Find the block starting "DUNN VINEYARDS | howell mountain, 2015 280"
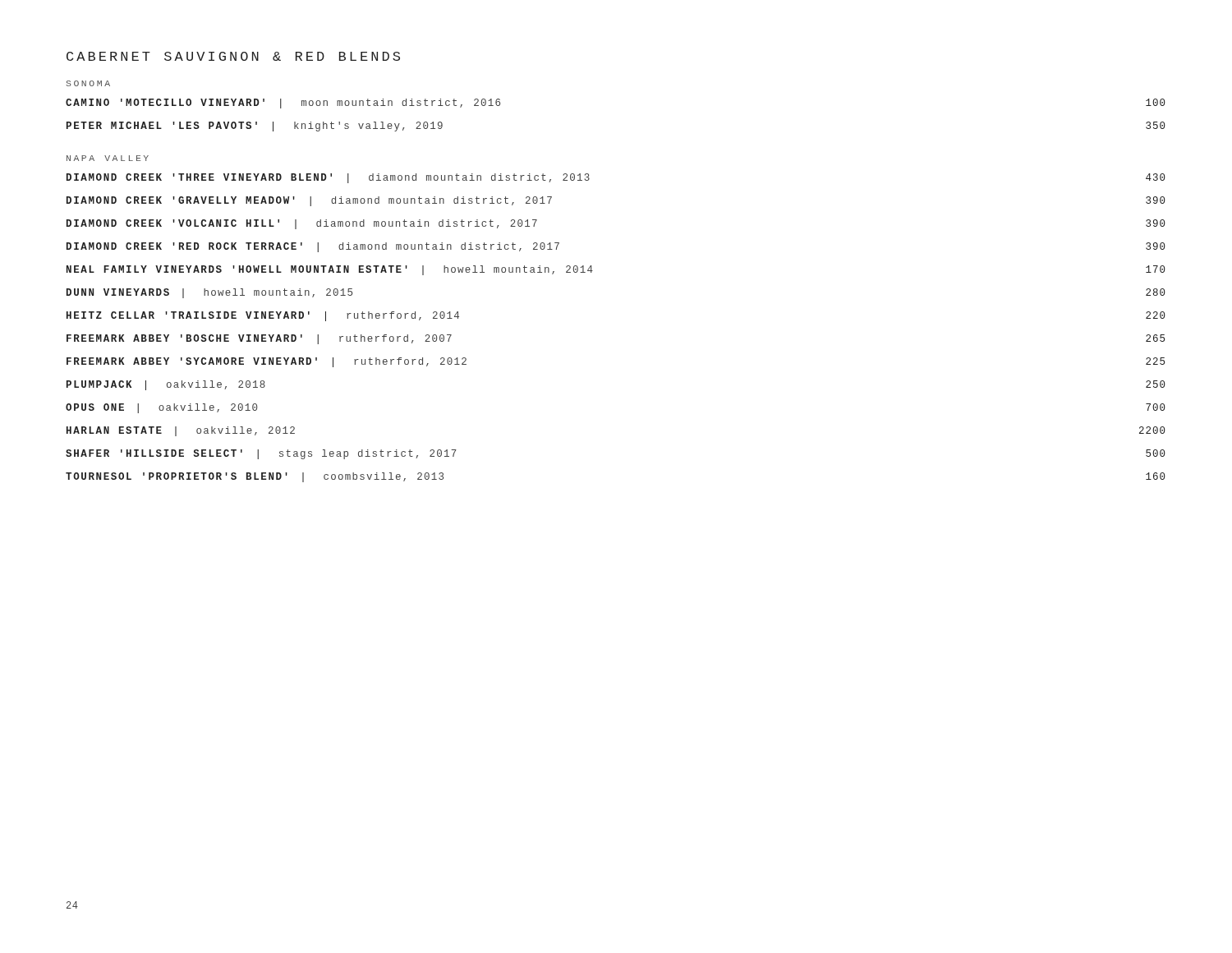The height and width of the screenshot is (953, 1232). (121, 293)
